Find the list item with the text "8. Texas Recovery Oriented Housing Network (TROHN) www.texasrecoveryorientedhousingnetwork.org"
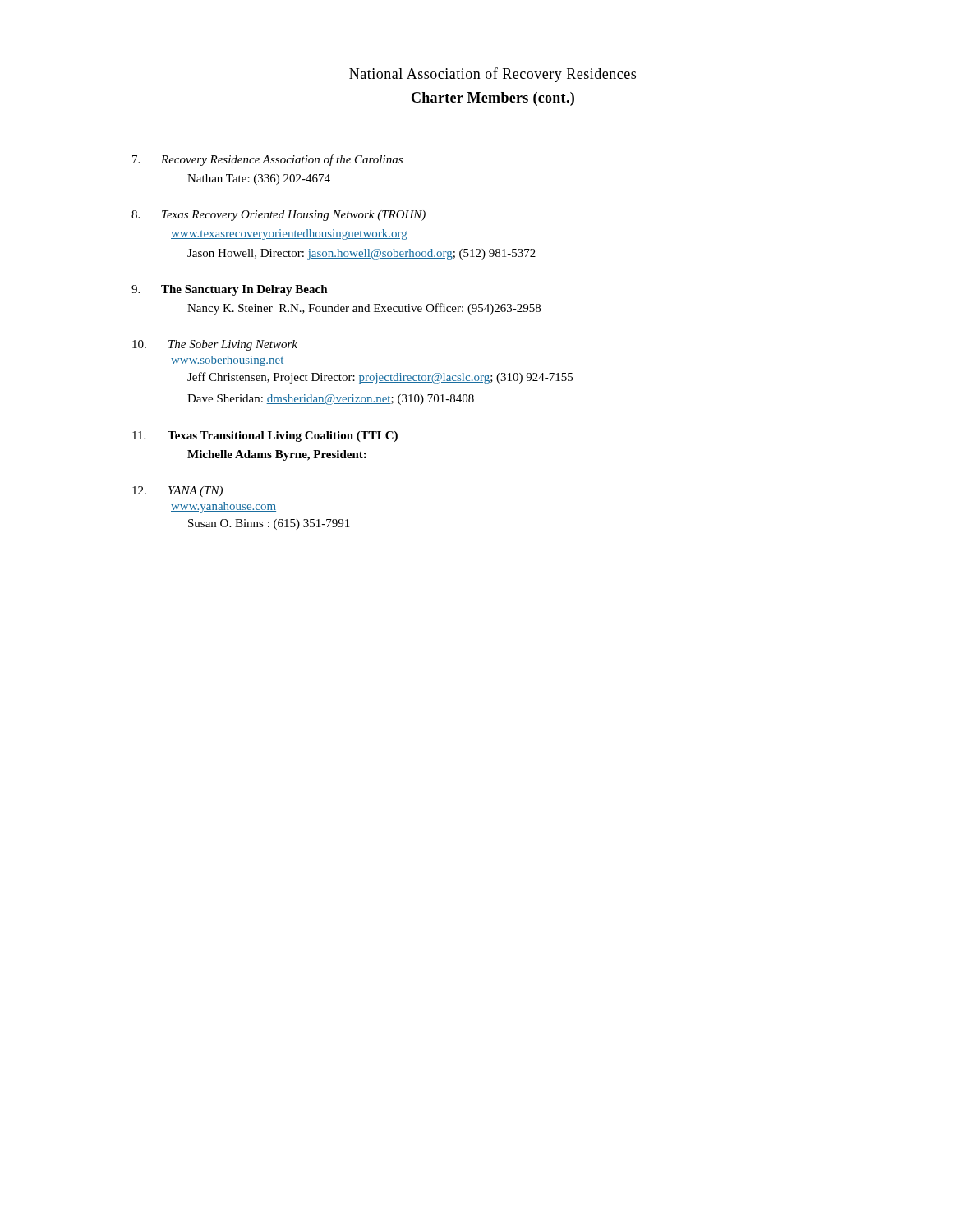The height and width of the screenshot is (1232, 953). click(279, 216)
